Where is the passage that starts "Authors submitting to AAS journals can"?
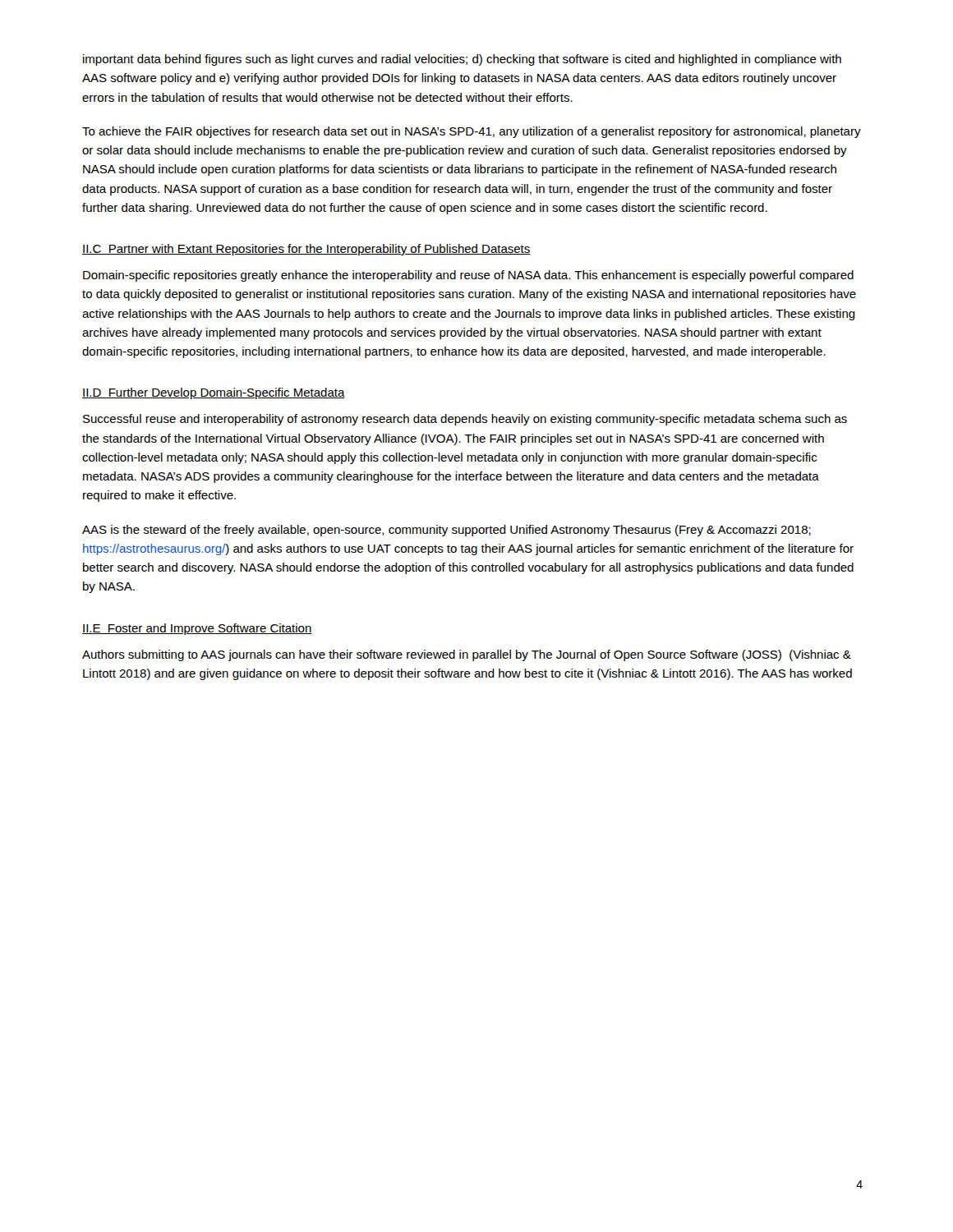Screen dimensions: 1232x953 coord(467,663)
